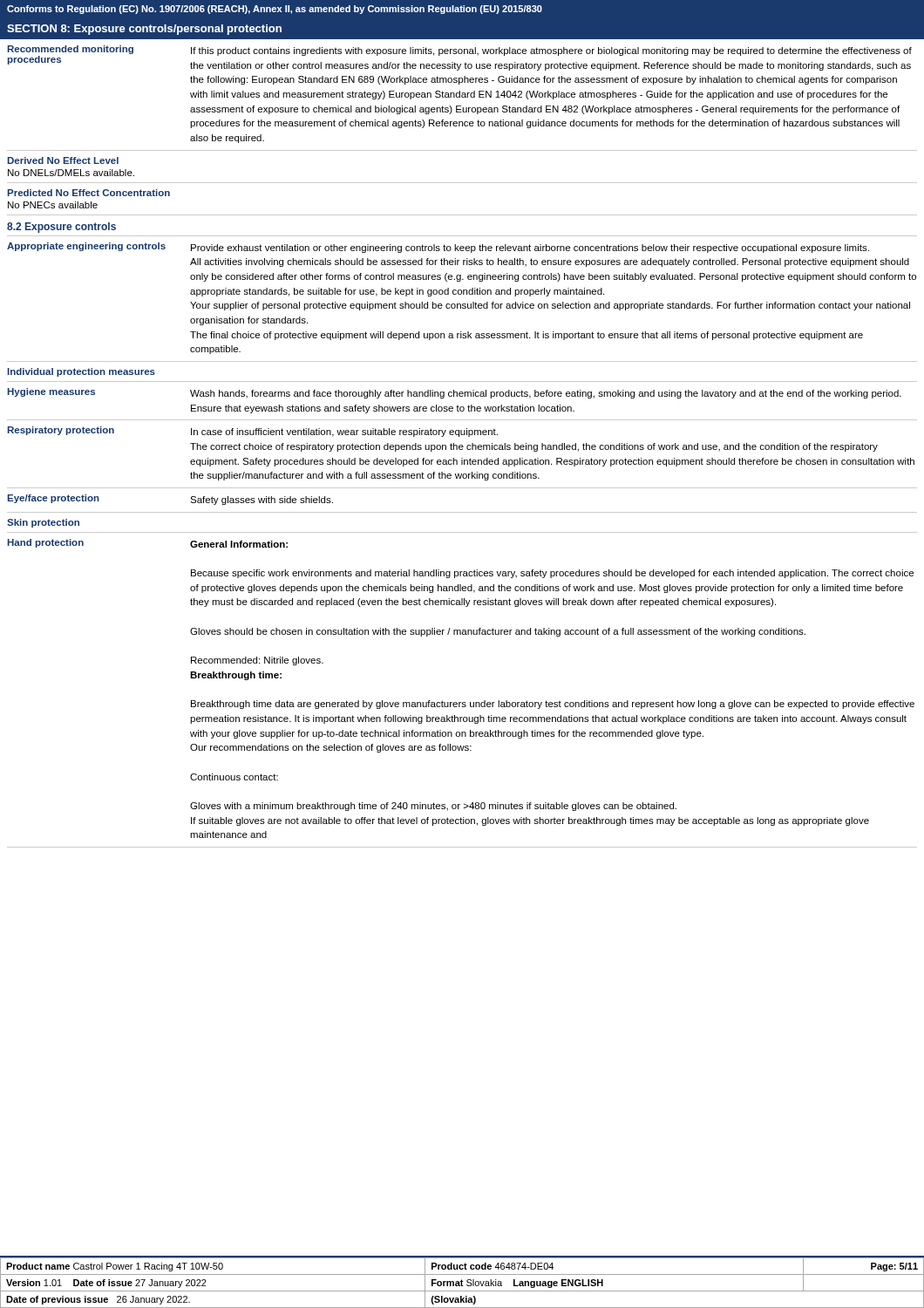
Task: Locate the text starting "Eye/face protection Safety glasses with side shields."
Action: click(462, 500)
